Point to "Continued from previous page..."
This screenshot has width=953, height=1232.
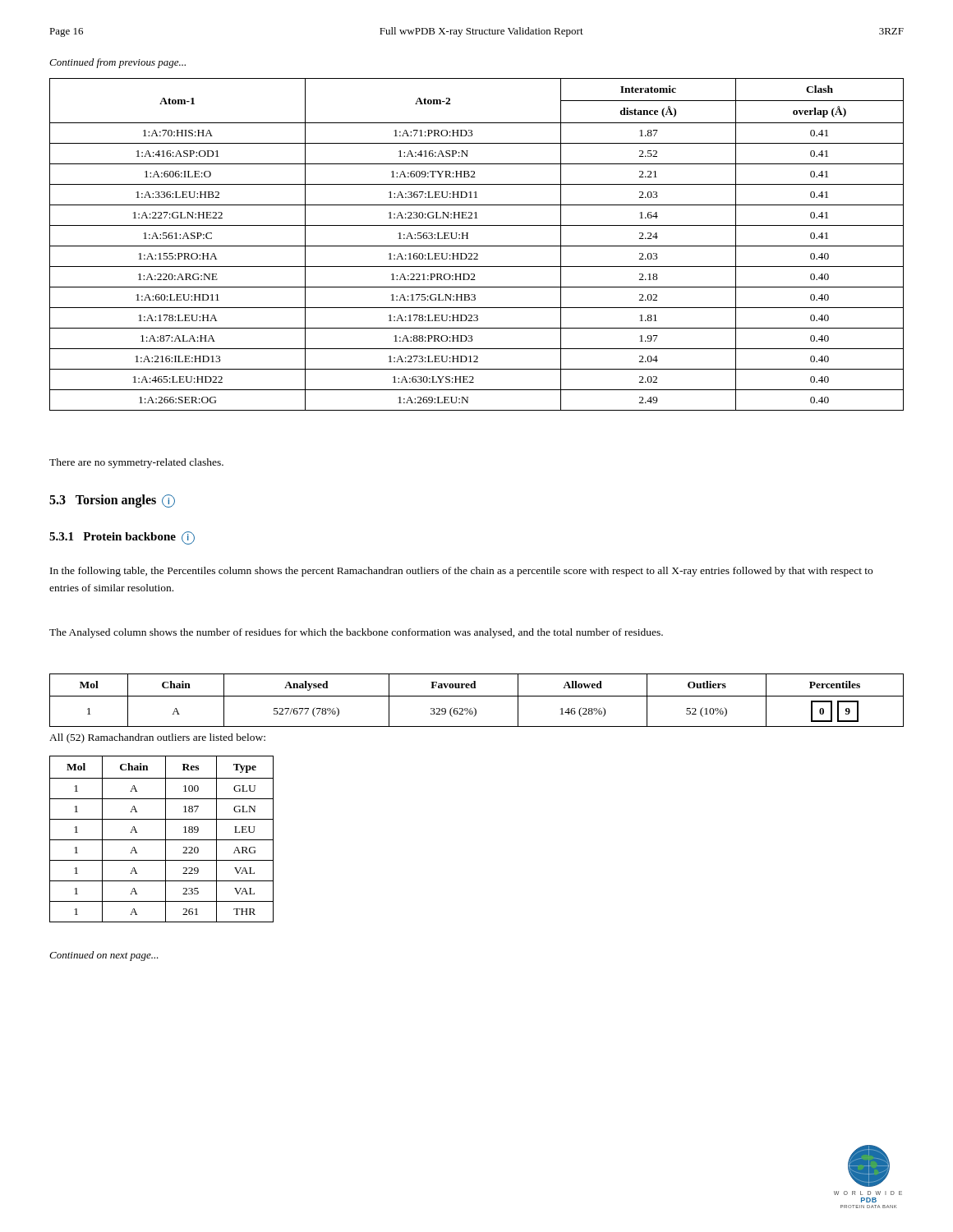[x=118, y=62]
